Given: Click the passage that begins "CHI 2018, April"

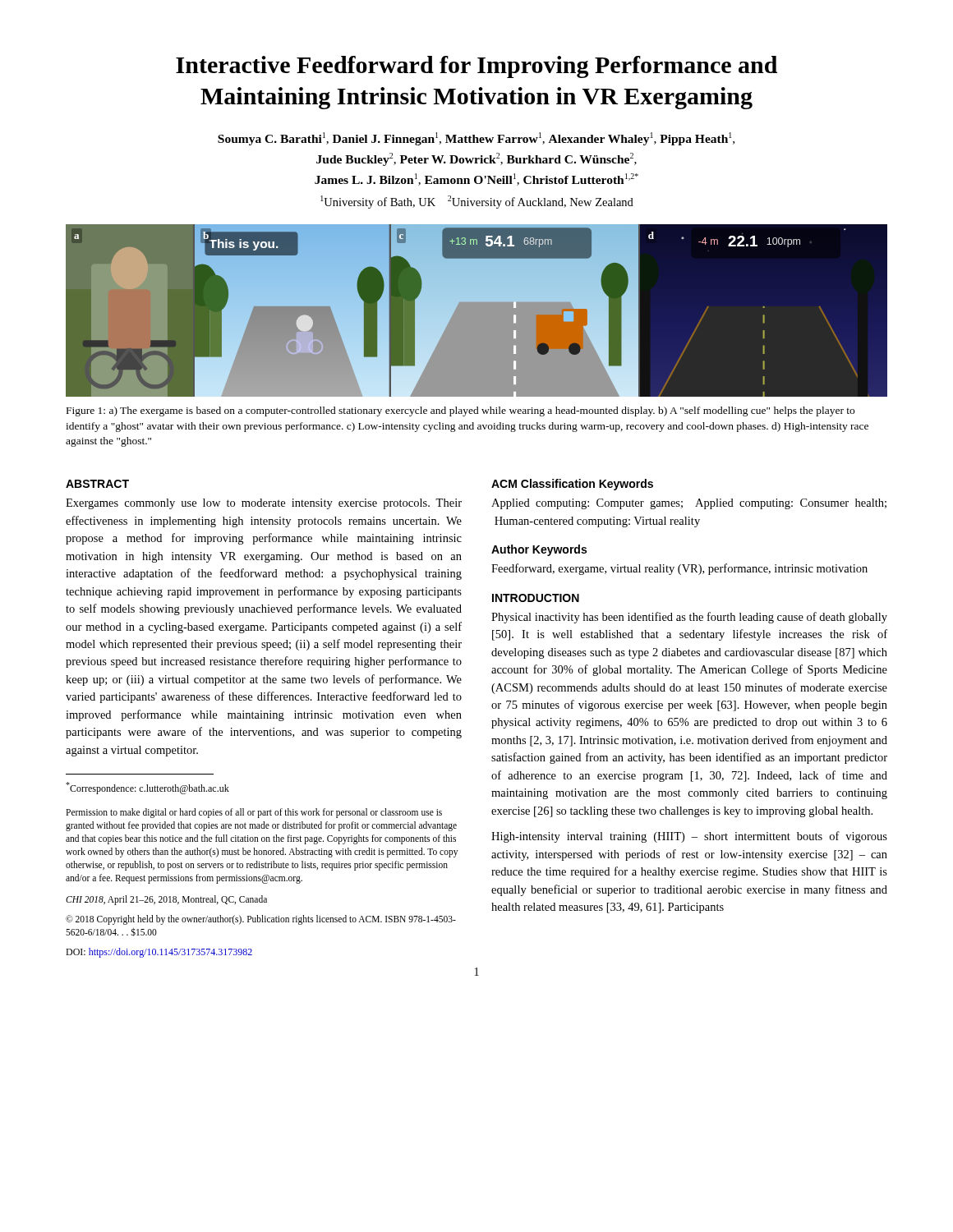Looking at the screenshot, I should (x=167, y=899).
